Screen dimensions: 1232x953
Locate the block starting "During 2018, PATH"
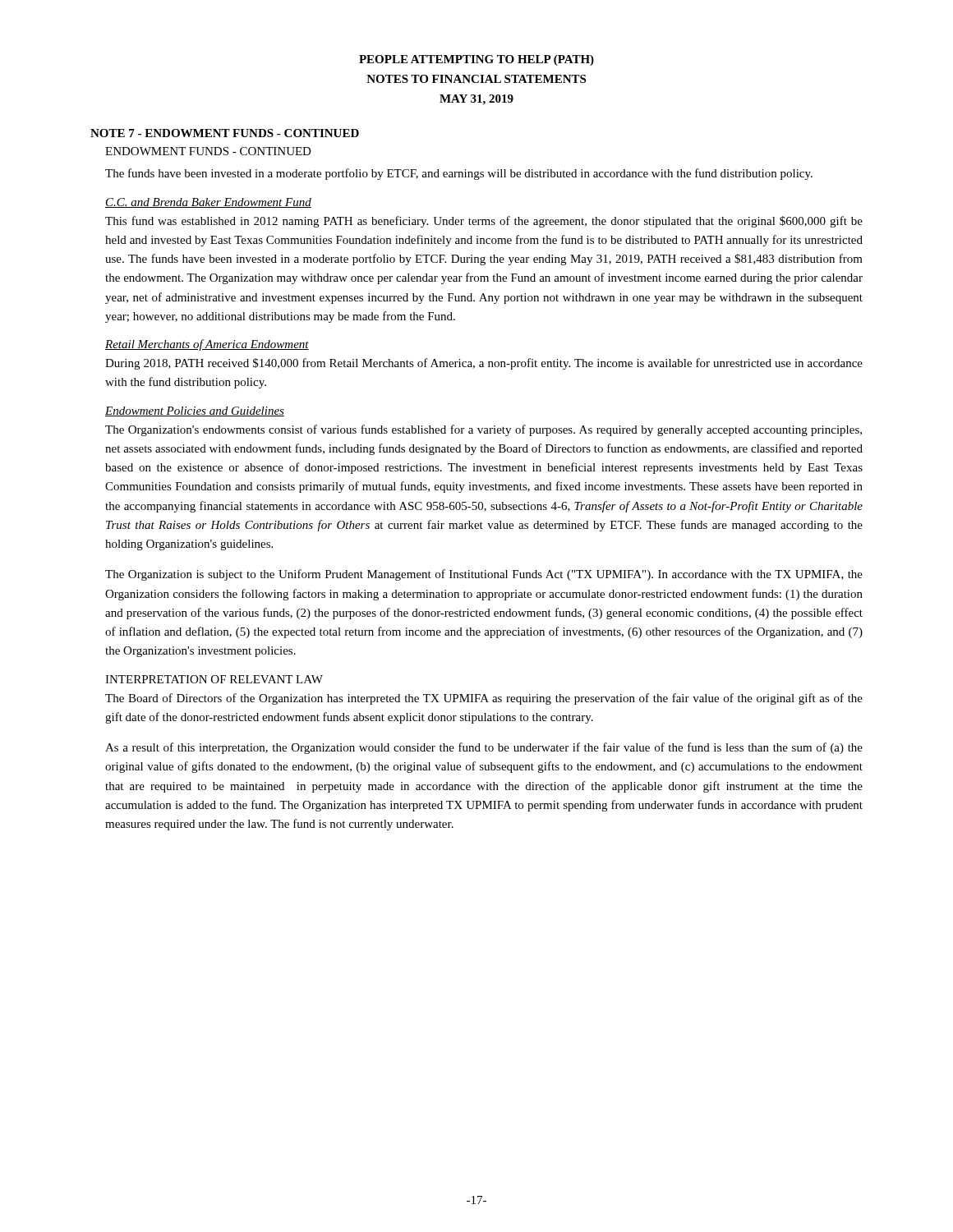(x=484, y=373)
